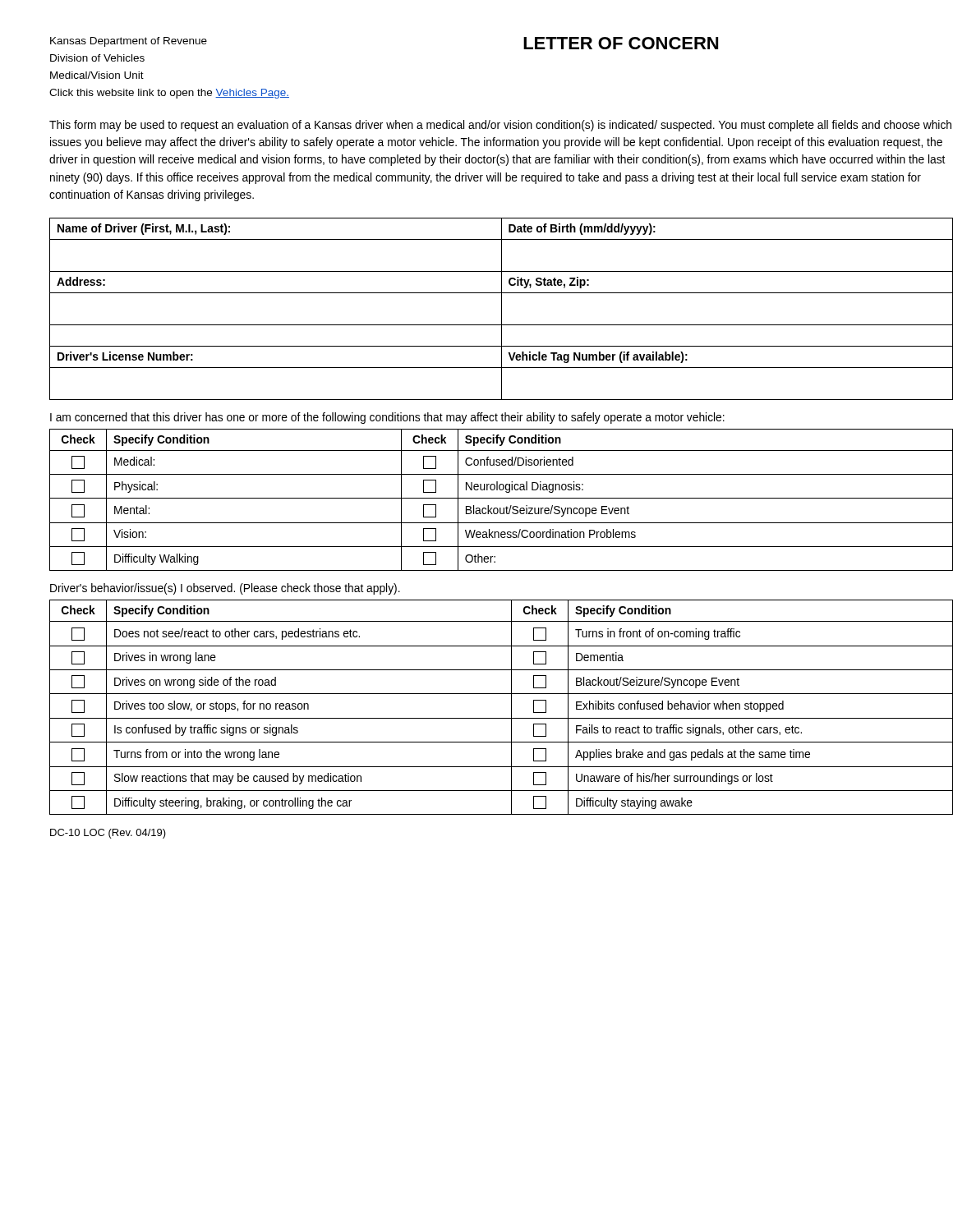Locate the block of text that opens with "Driver's behavior/issue(s) I observed. (Please"
Viewport: 953px width, 1232px height.
(x=225, y=589)
